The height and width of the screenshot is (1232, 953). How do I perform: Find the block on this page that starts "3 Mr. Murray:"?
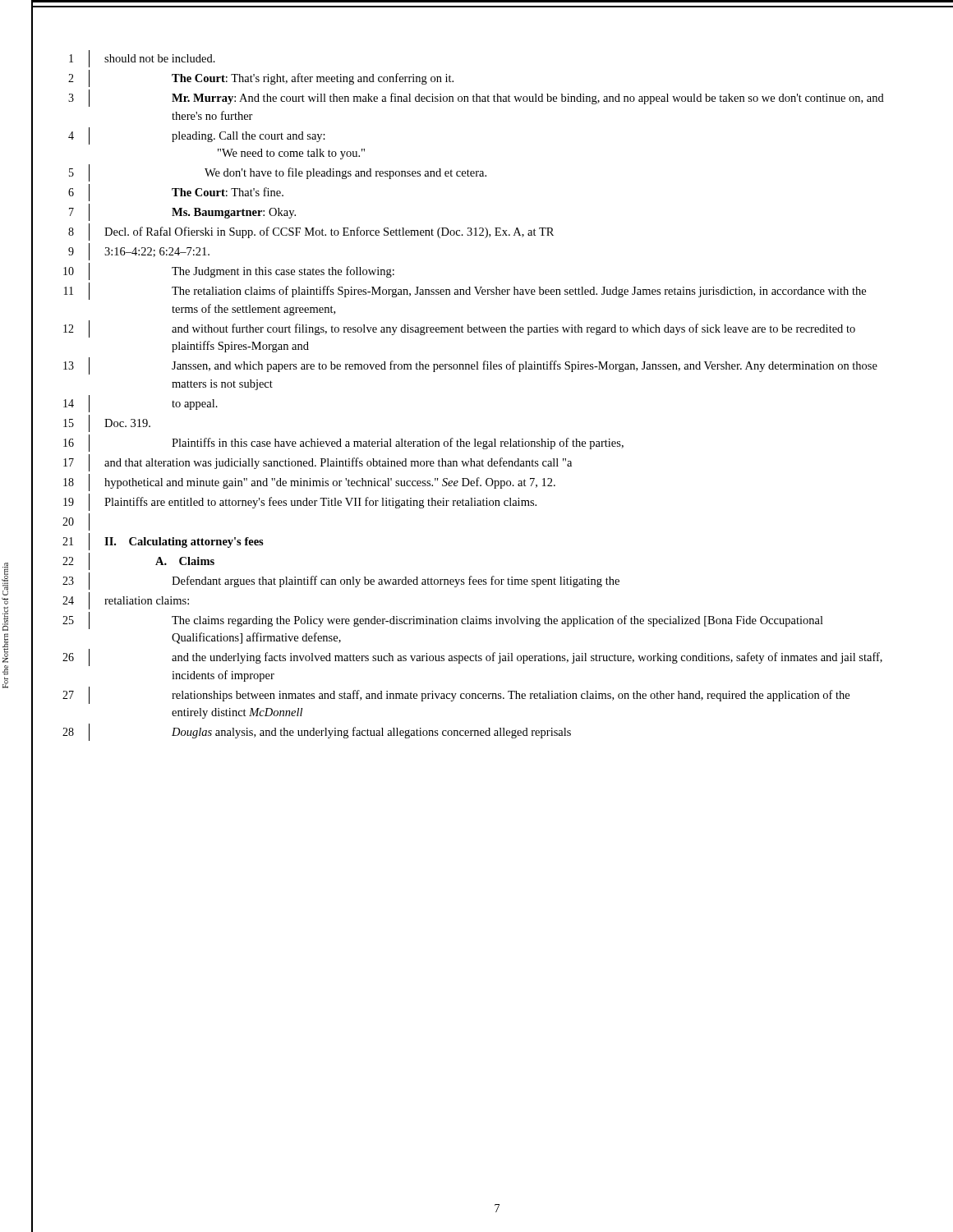(483, 107)
